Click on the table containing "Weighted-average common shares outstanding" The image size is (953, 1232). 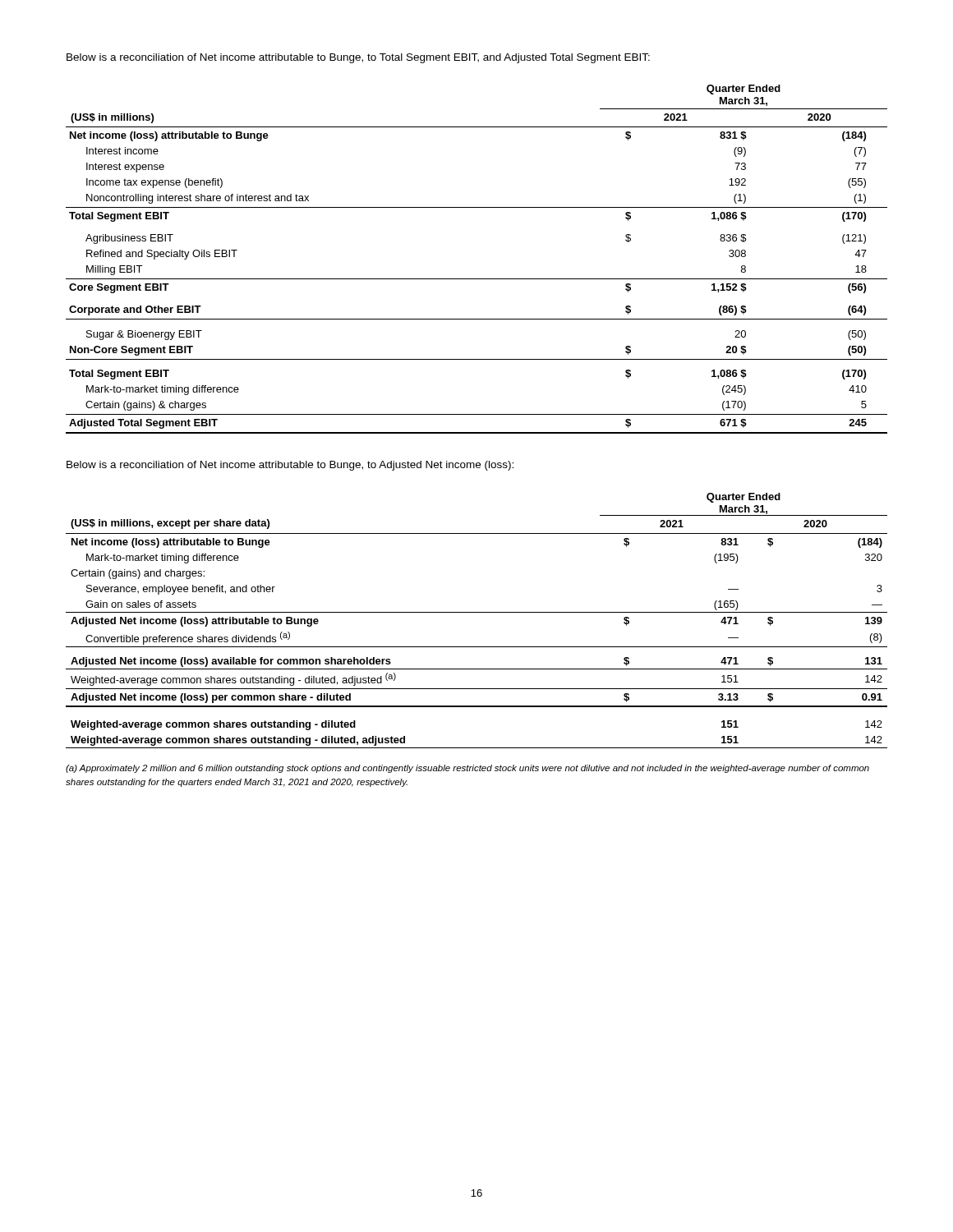pos(476,618)
